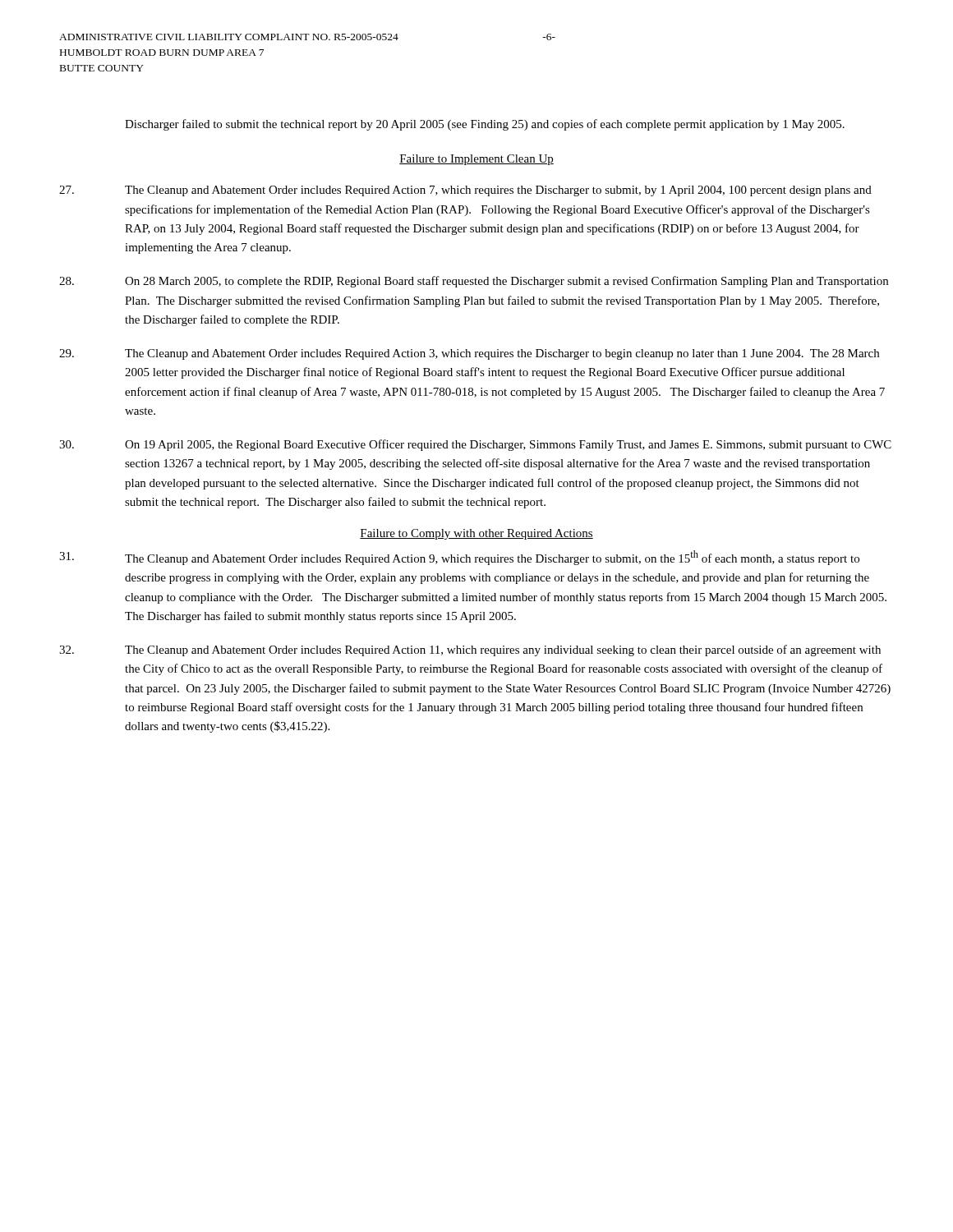The width and height of the screenshot is (953, 1232).
Task: Select the text block starting "29. The Cleanup"
Action: [476, 382]
